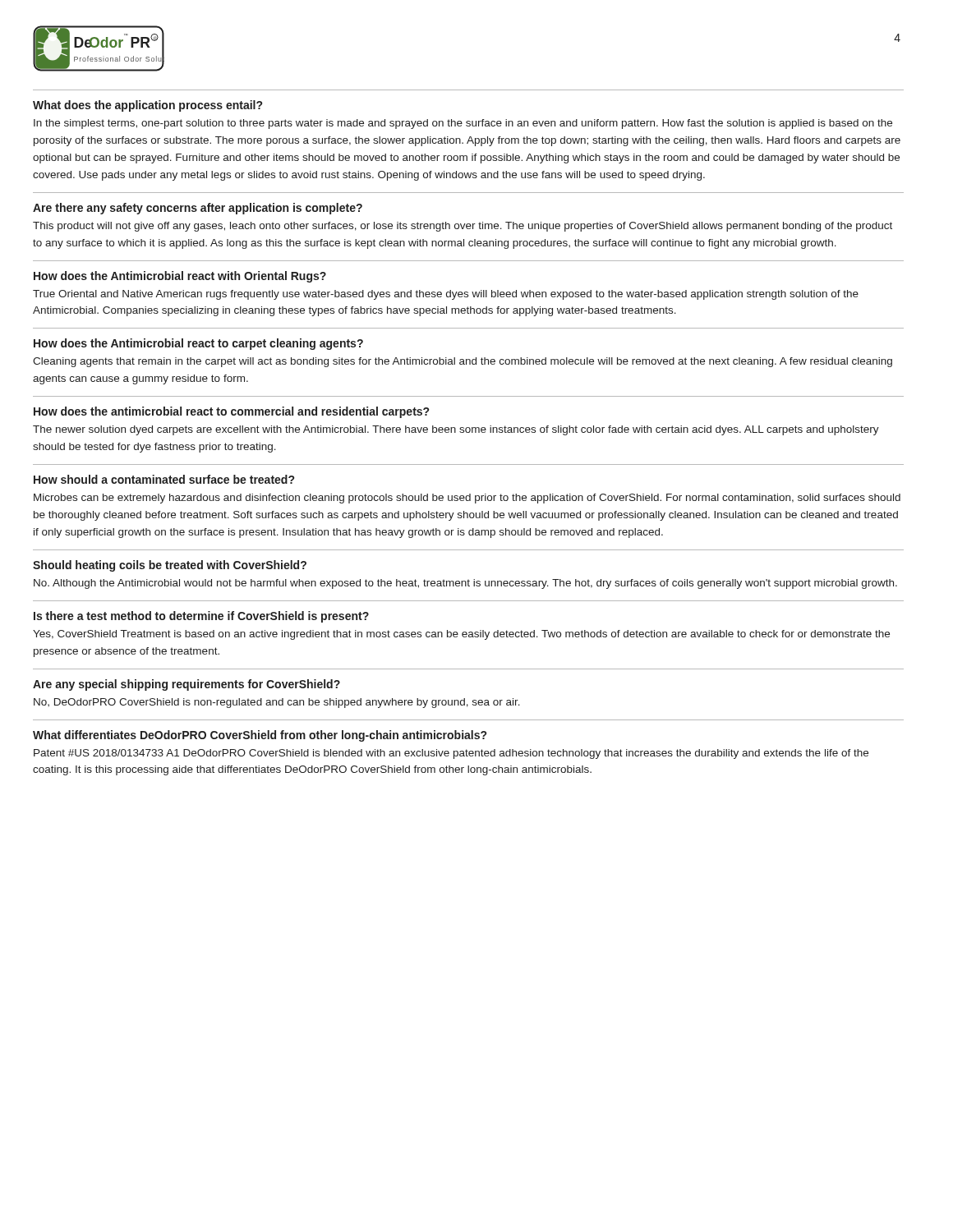The image size is (953, 1232).
Task: Locate the block of text that opens with "The newer solution dyed carpets are excellent"
Action: [x=456, y=438]
